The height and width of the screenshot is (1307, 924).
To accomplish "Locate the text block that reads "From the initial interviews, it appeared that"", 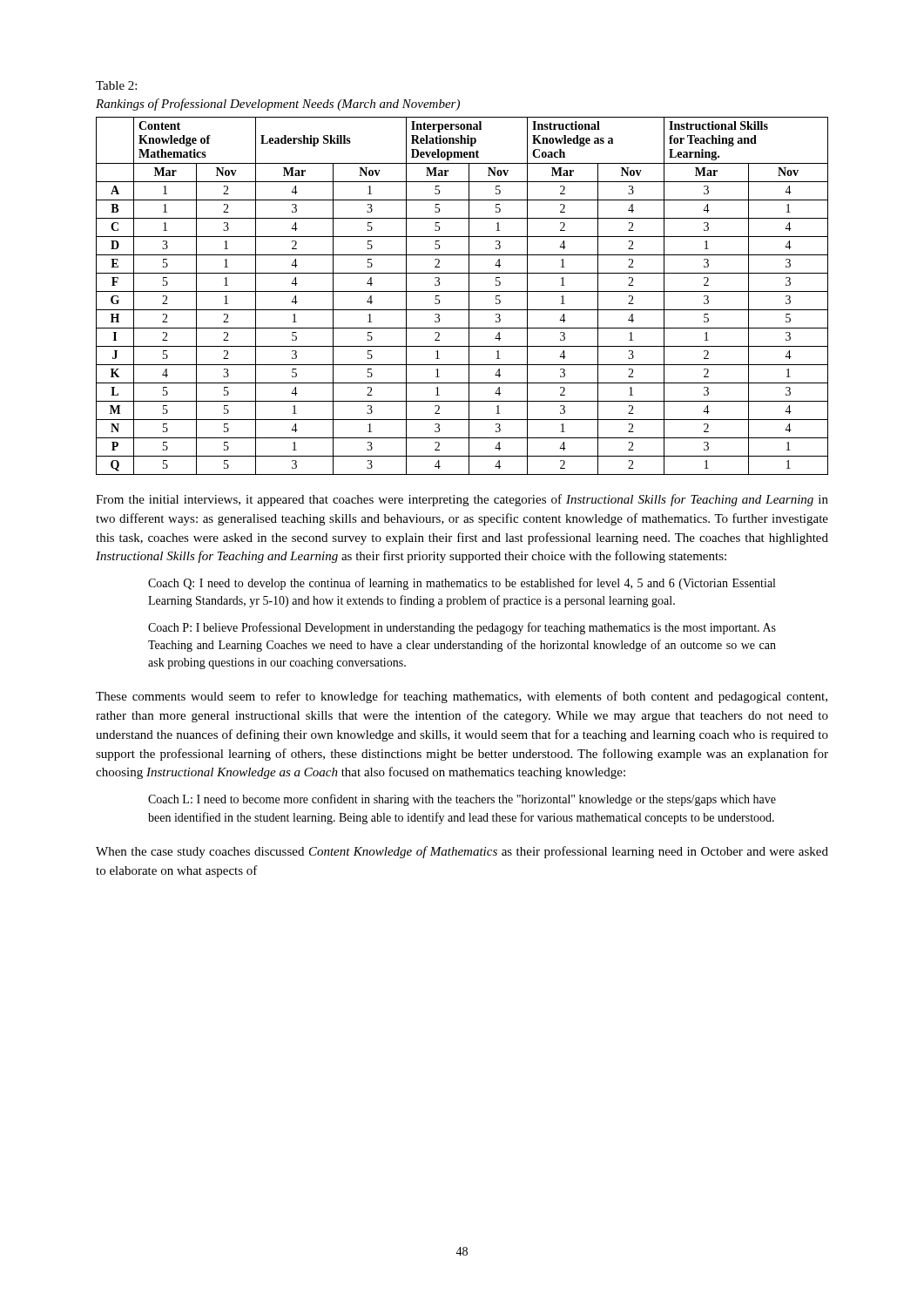I will pyautogui.click(x=462, y=528).
